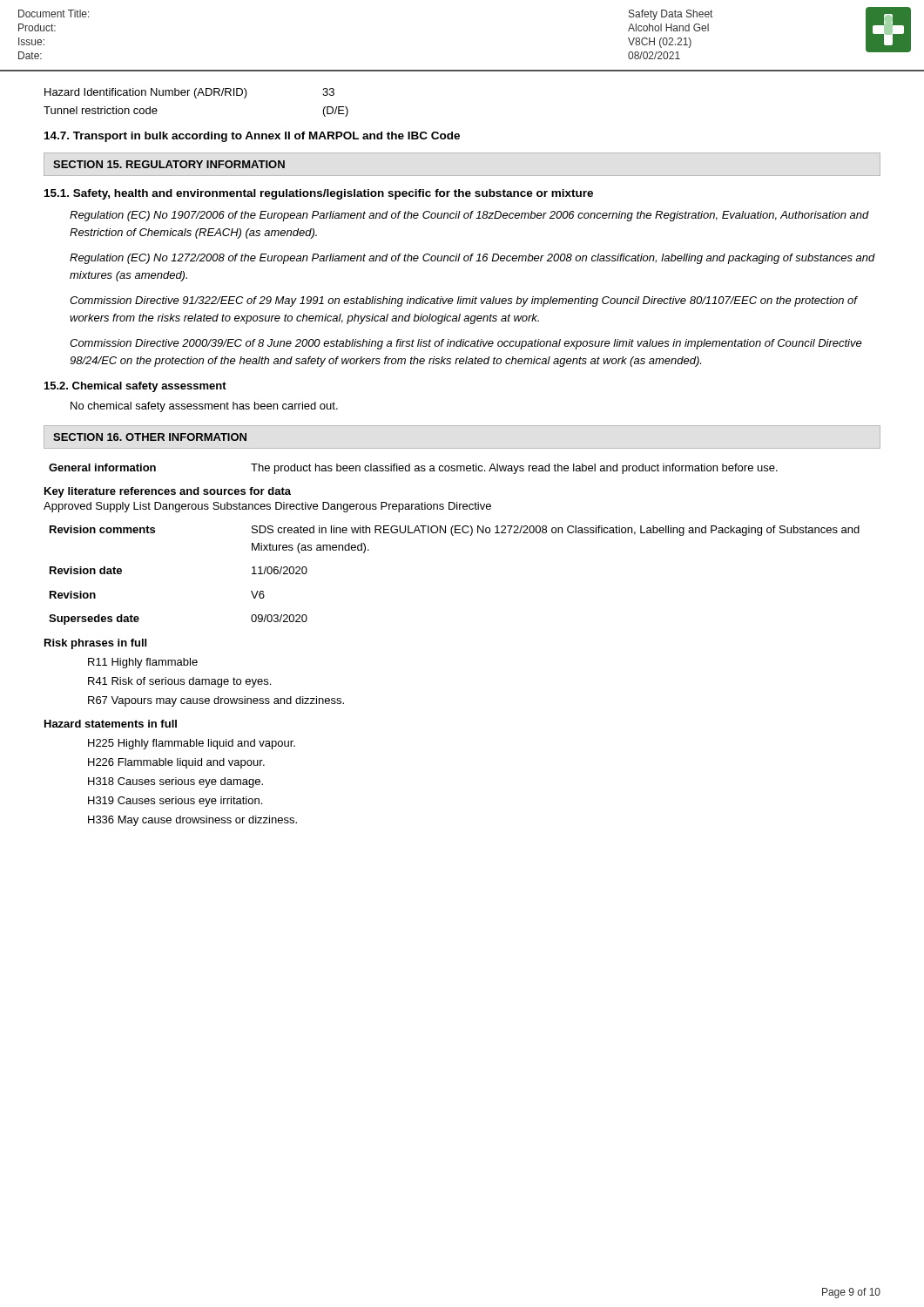The height and width of the screenshot is (1307, 924).
Task: Find the section header that reads "15.1. Safety, health and"
Action: tap(318, 193)
